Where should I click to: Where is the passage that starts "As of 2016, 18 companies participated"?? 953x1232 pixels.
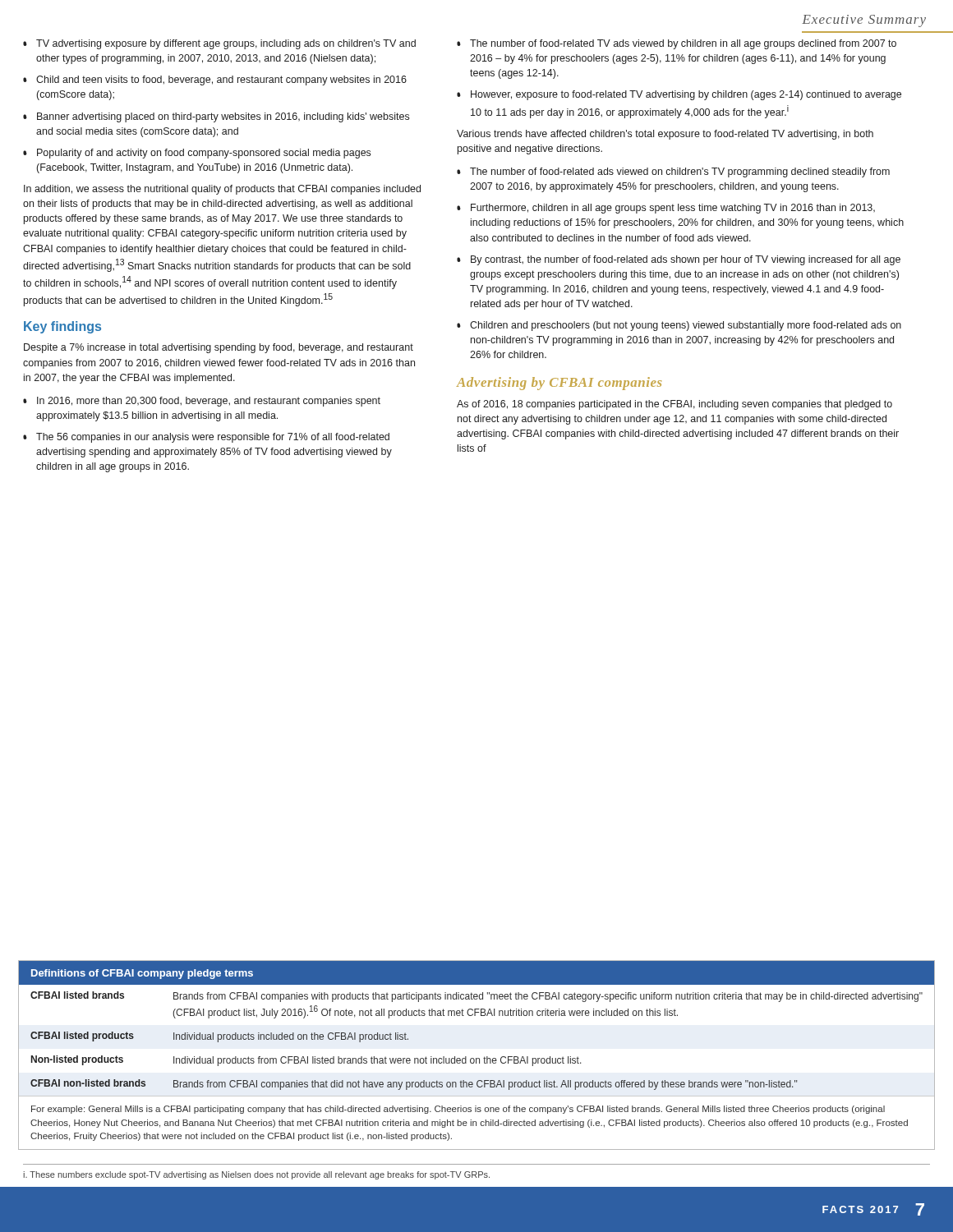pos(678,426)
